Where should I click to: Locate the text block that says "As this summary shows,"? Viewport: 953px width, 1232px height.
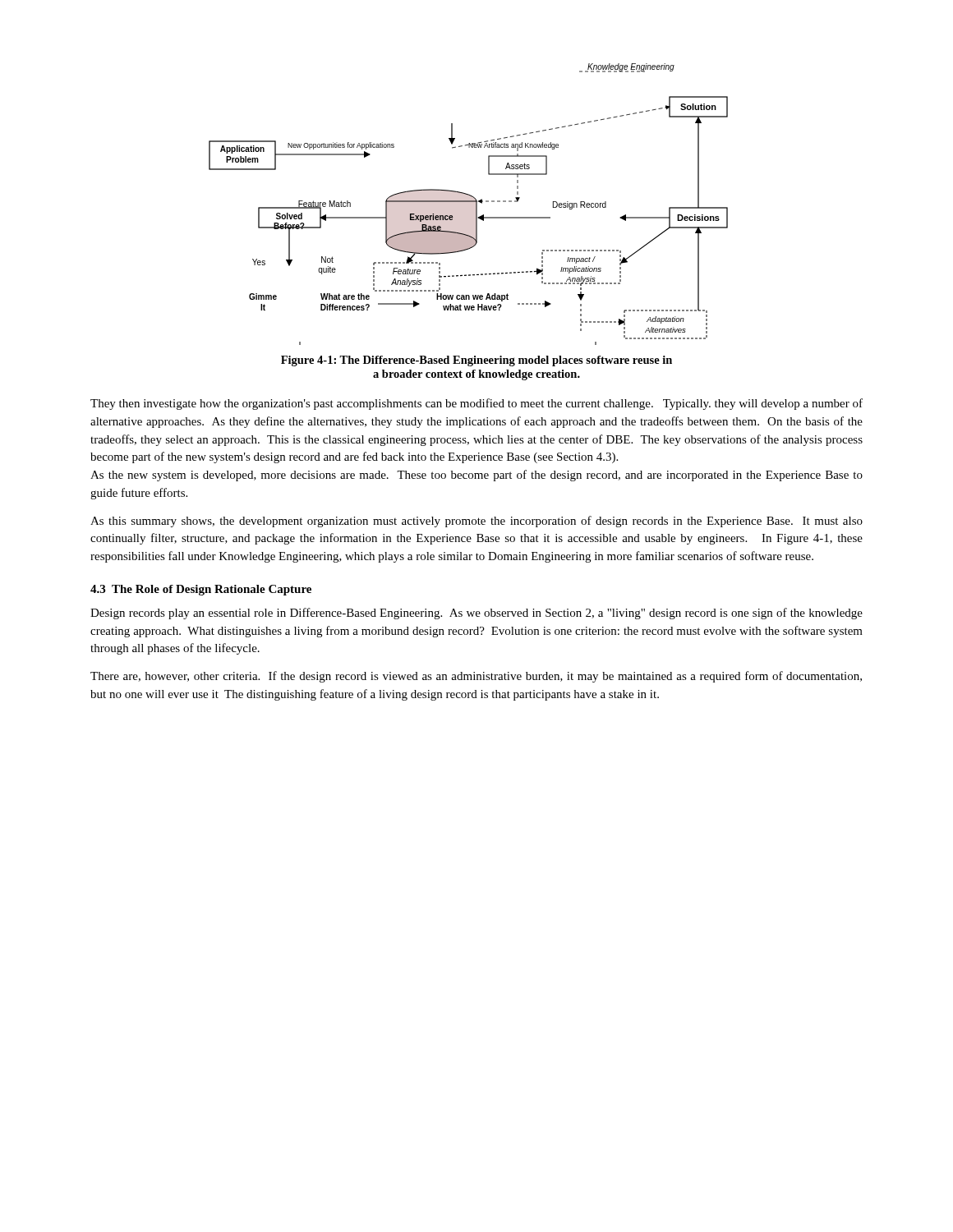coord(476,538)
